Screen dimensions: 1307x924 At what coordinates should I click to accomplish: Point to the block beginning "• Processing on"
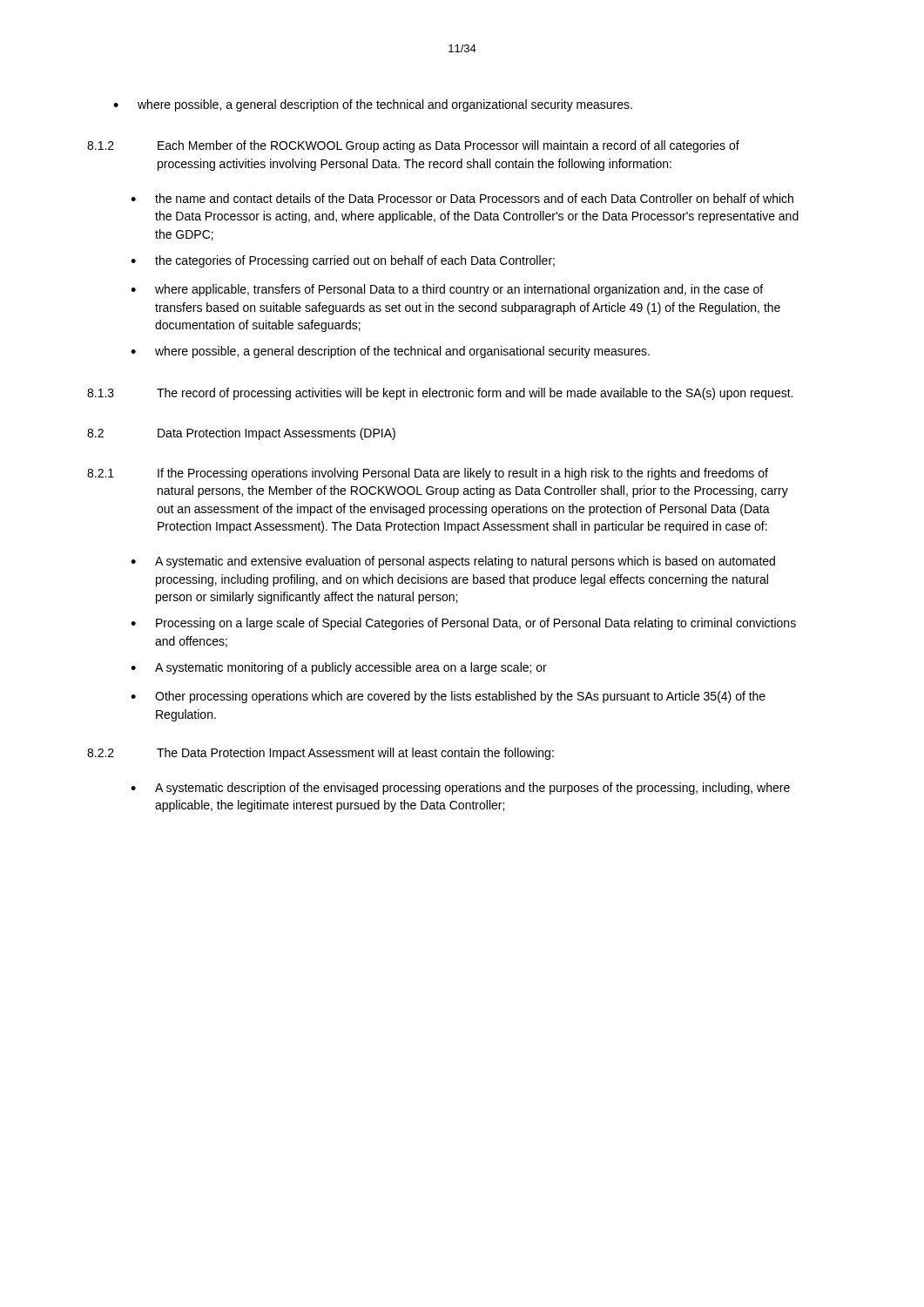466,632
